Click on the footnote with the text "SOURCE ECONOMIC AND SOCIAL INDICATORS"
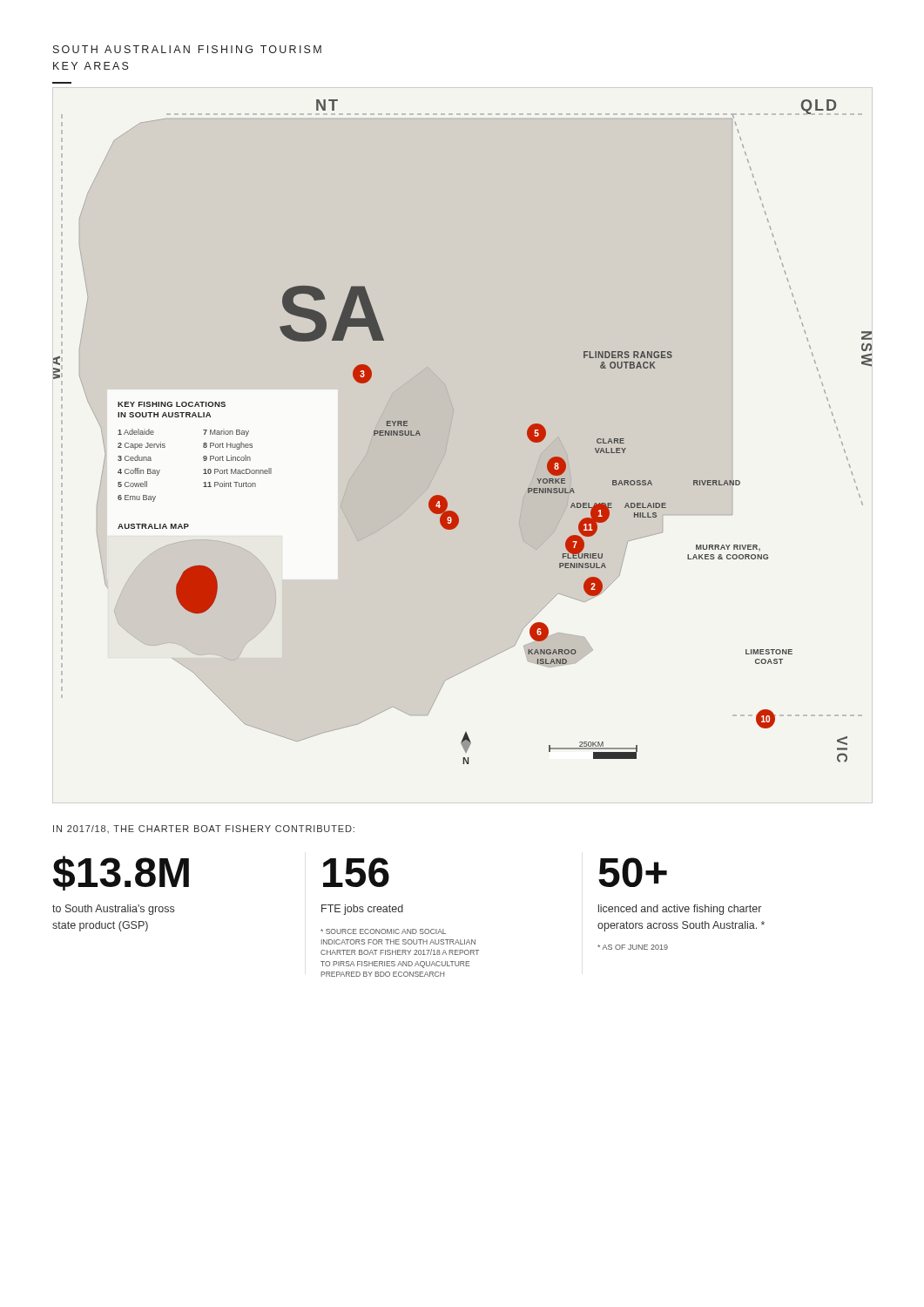The height and width of the screenshot is (1307, 924). [x=400, y=953]
